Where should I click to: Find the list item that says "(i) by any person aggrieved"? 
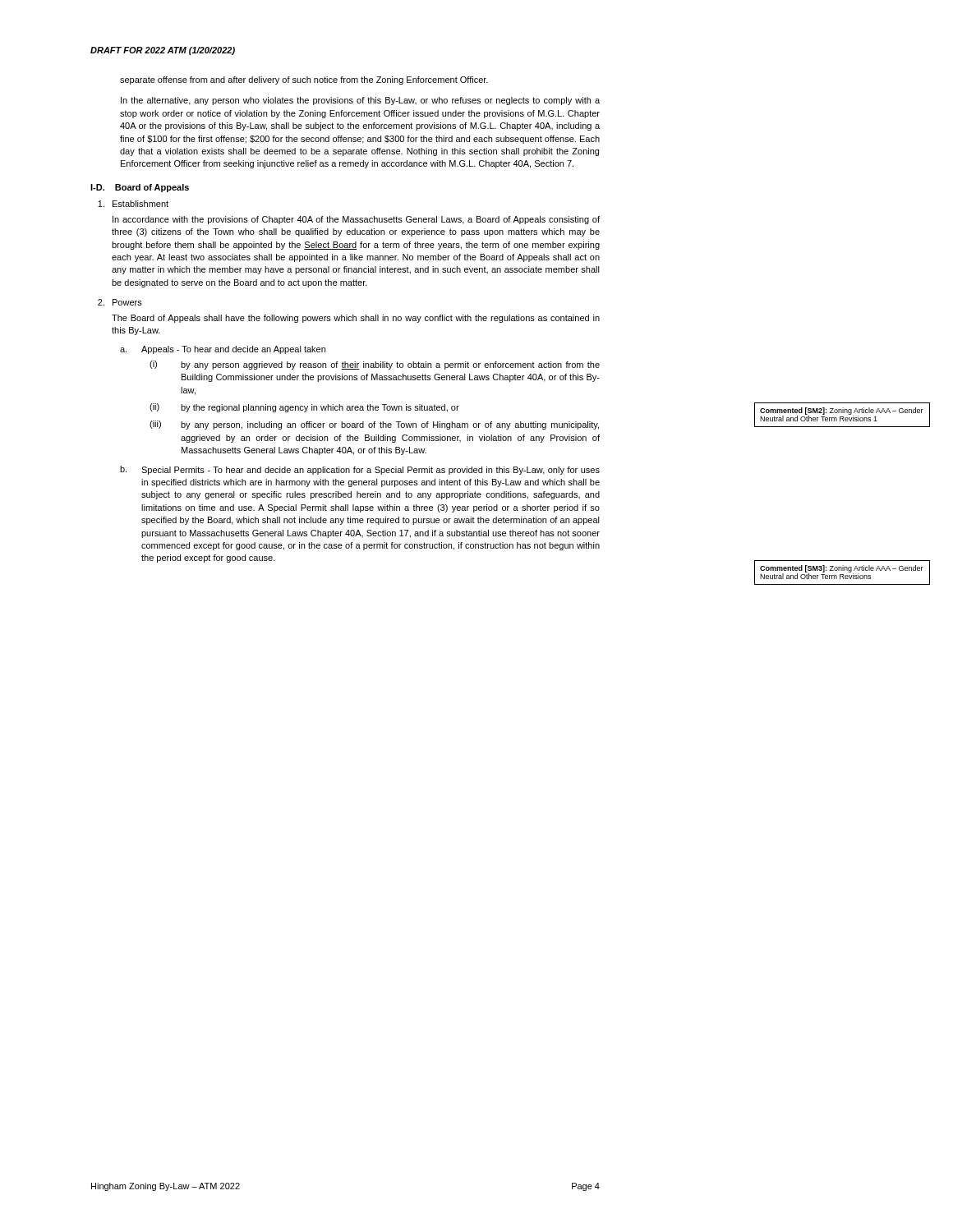click(x=375, y=378)
